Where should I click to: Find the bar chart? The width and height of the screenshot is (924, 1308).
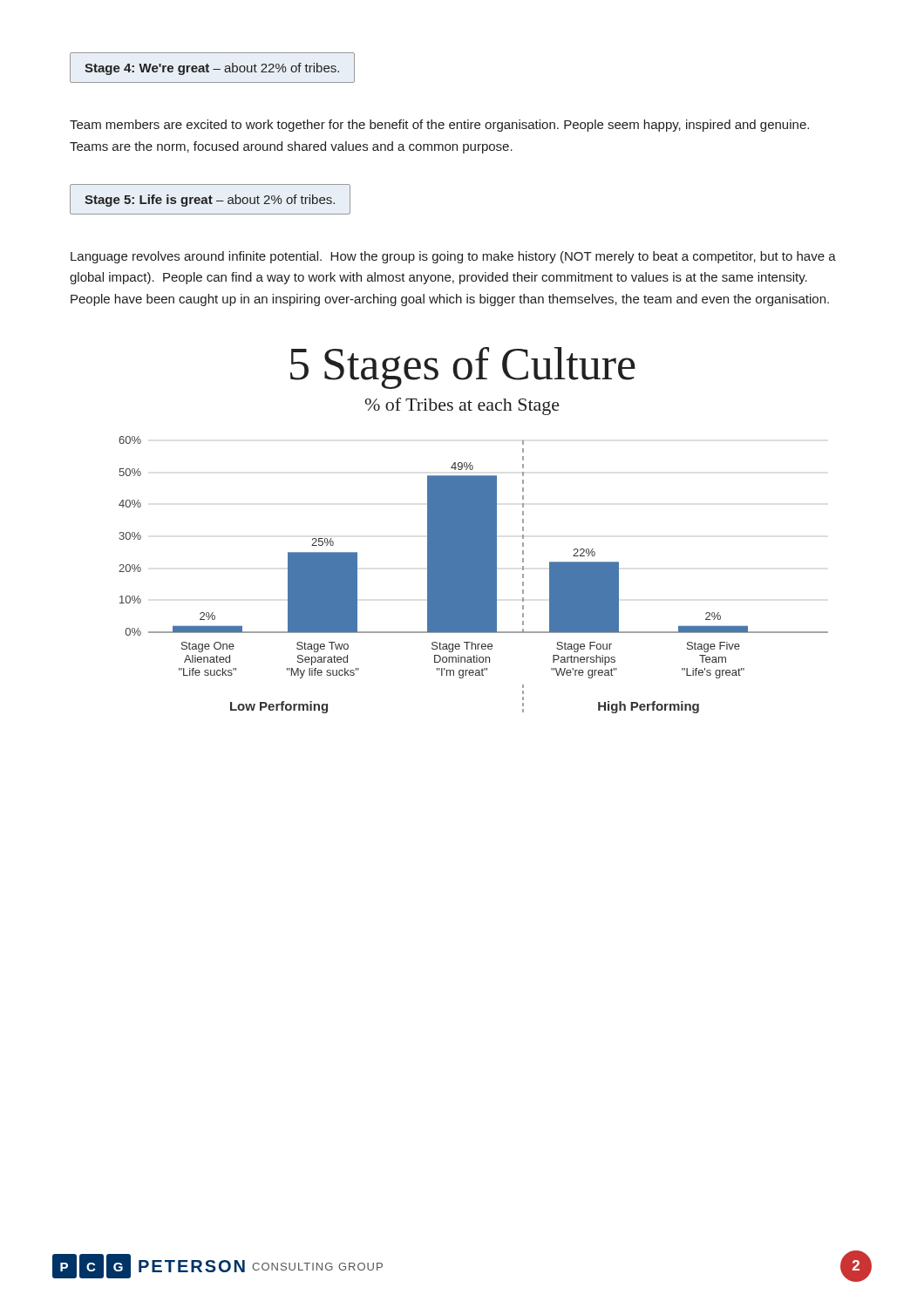(462, 572)
